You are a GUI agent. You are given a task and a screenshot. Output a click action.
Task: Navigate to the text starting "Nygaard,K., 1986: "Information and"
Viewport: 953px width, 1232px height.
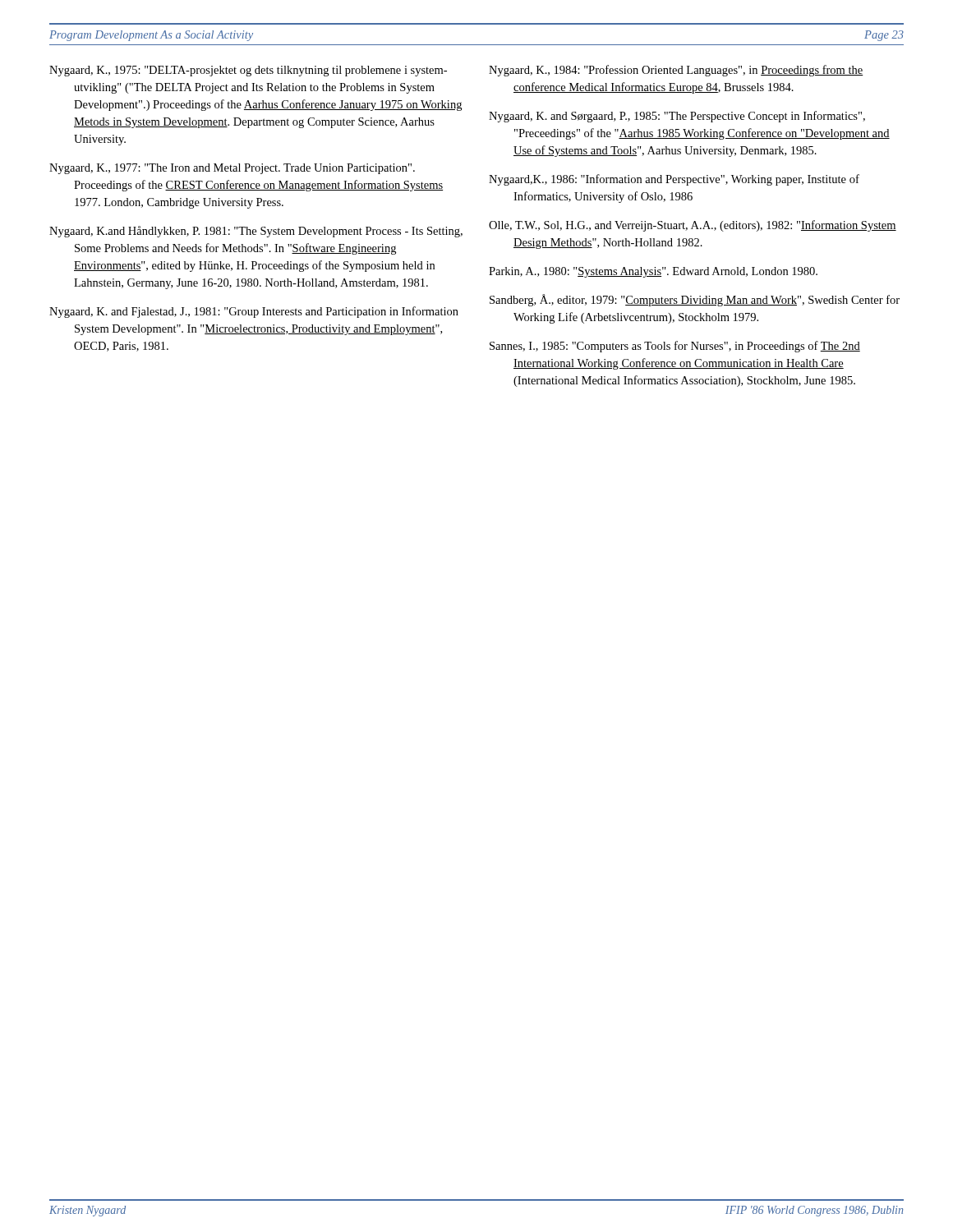click(x=674, y=188)
